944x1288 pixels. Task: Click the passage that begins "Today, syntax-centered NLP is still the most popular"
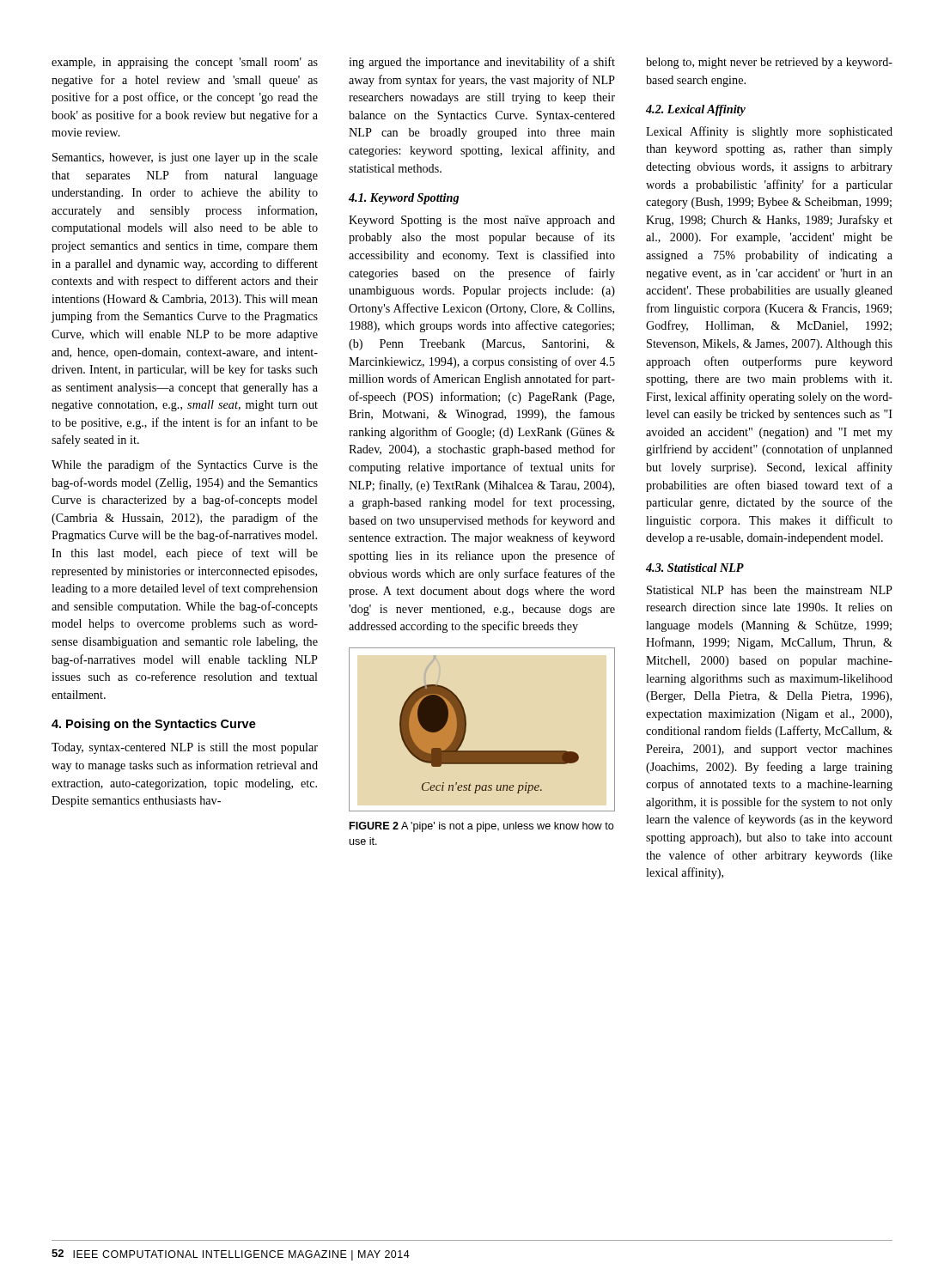pos(185,774)
